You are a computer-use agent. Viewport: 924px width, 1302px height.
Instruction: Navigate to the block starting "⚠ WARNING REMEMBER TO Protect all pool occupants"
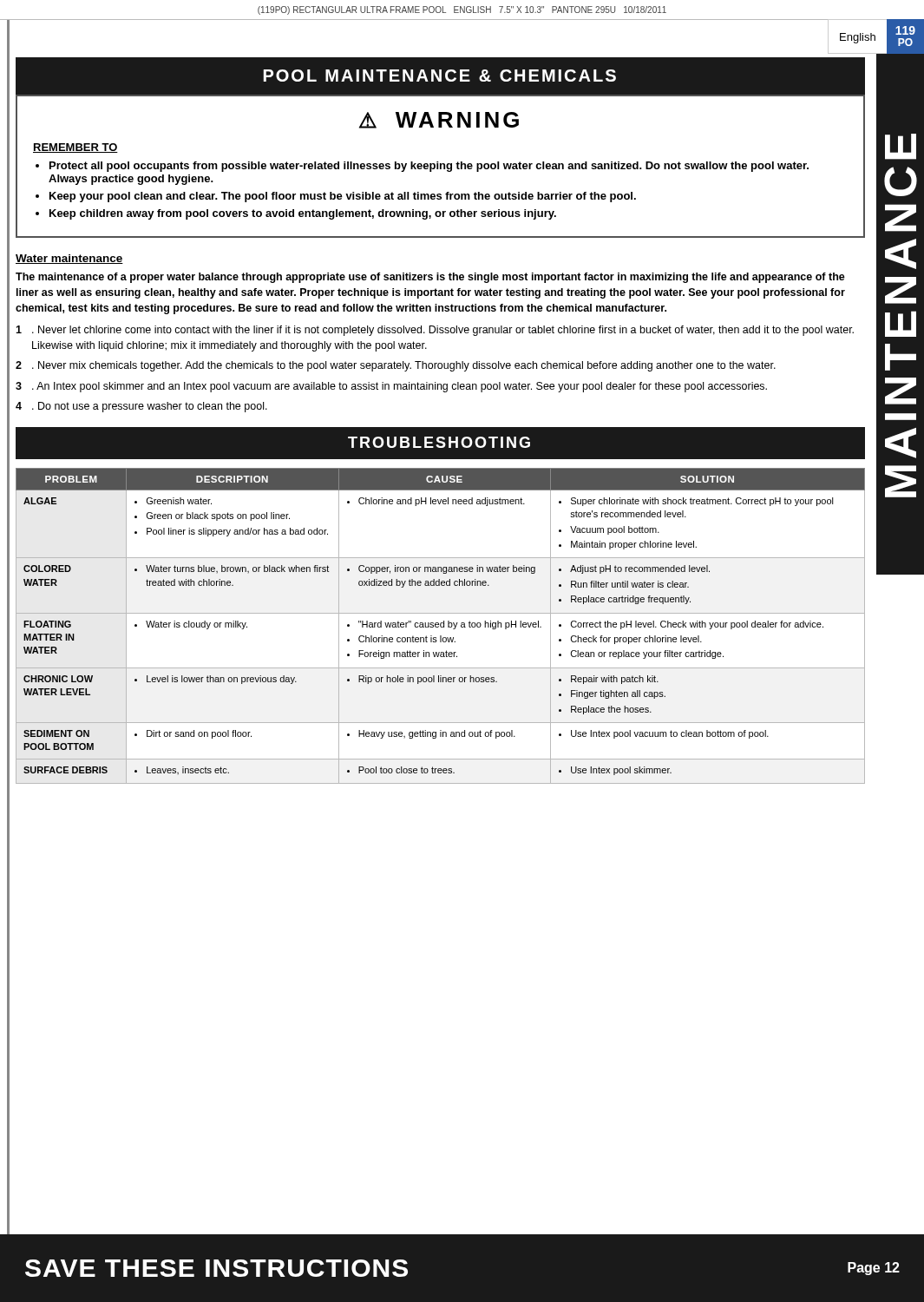[x=440, y=163]
